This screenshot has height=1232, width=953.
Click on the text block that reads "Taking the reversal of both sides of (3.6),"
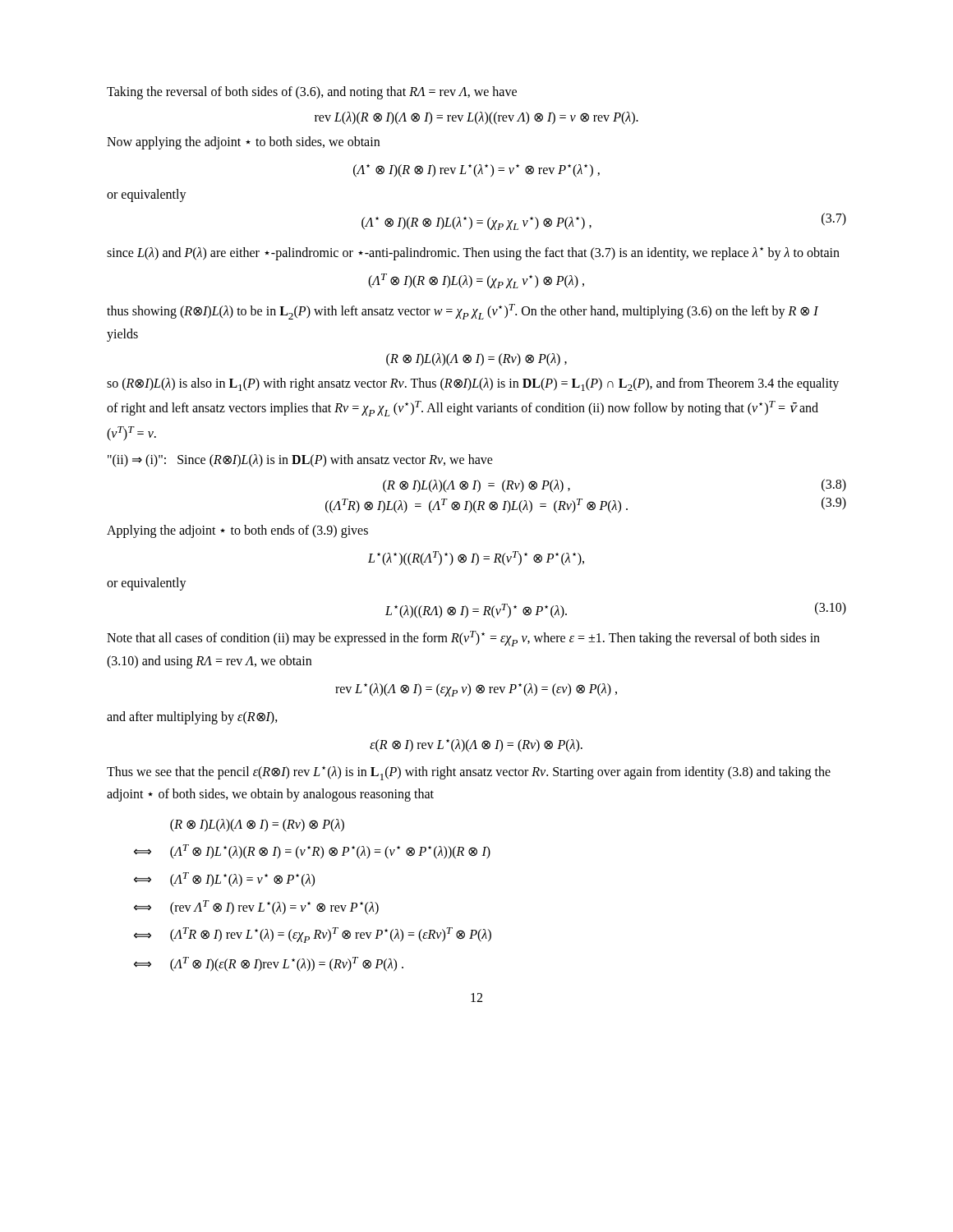tap(476, 92)
